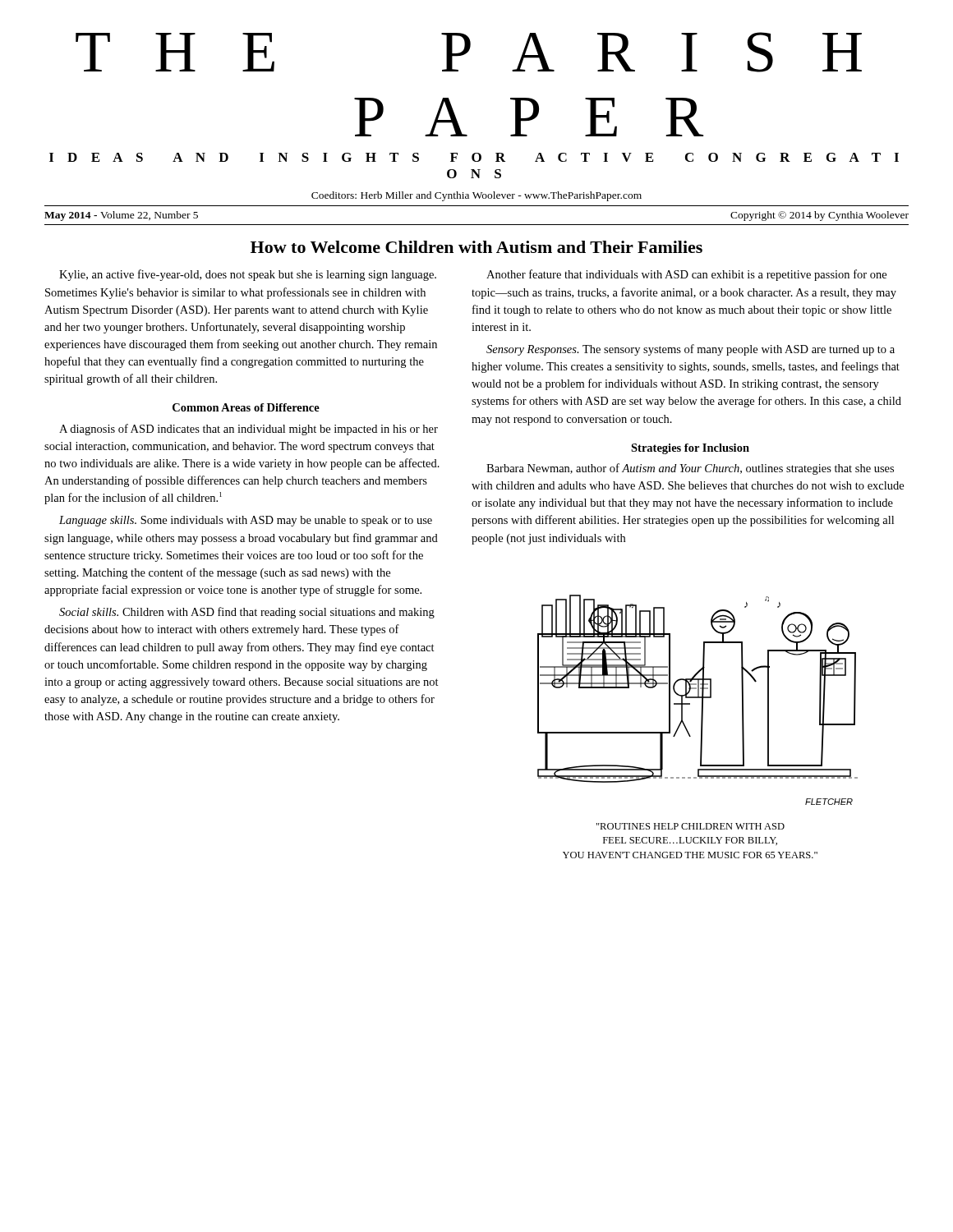Locate the passage starting "T H E P A R I"
This screenshot has width=953, height=1232.
476,85
